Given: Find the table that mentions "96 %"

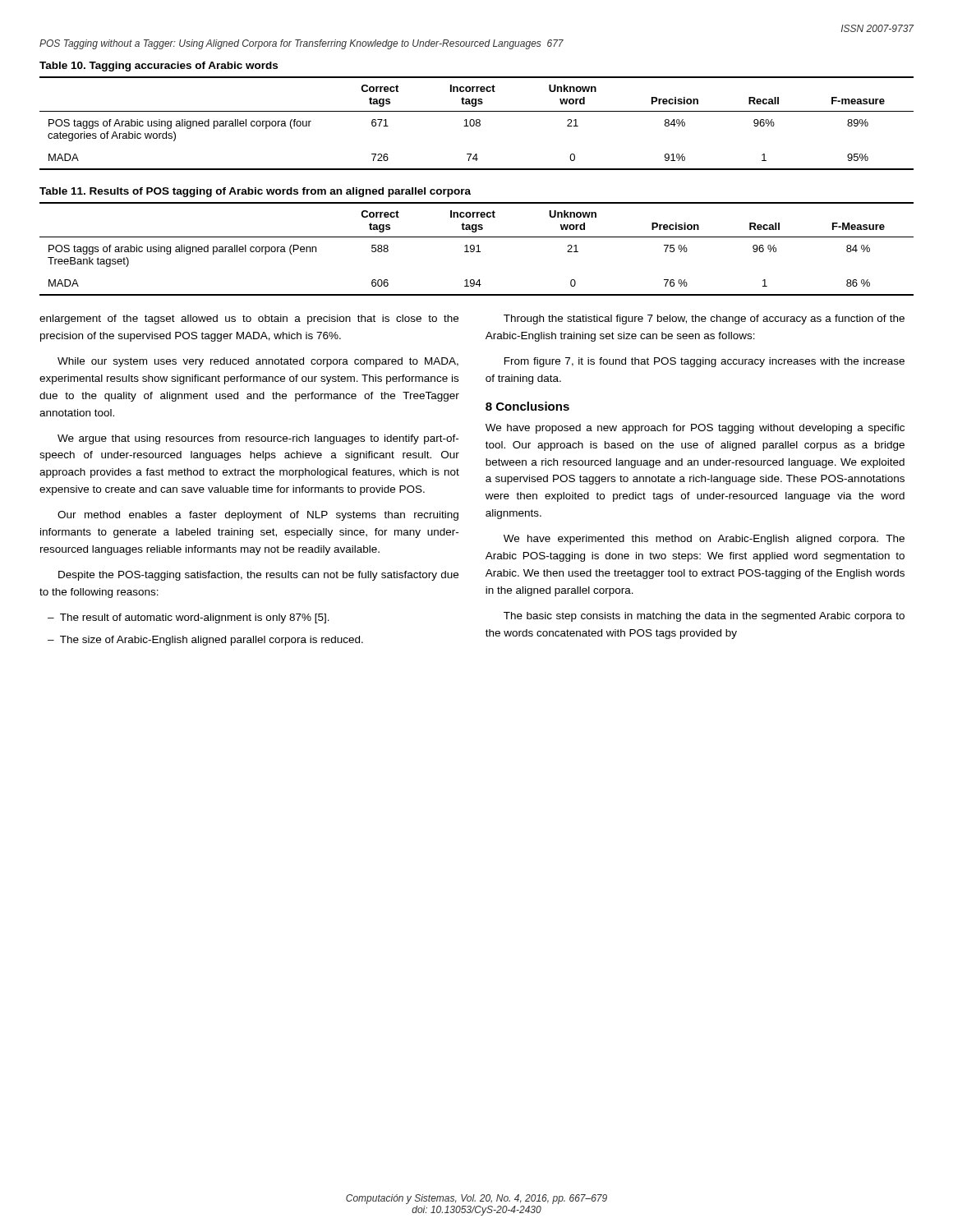Looking at the screenshot, I should pyautogui.click(x=476, y=249).
